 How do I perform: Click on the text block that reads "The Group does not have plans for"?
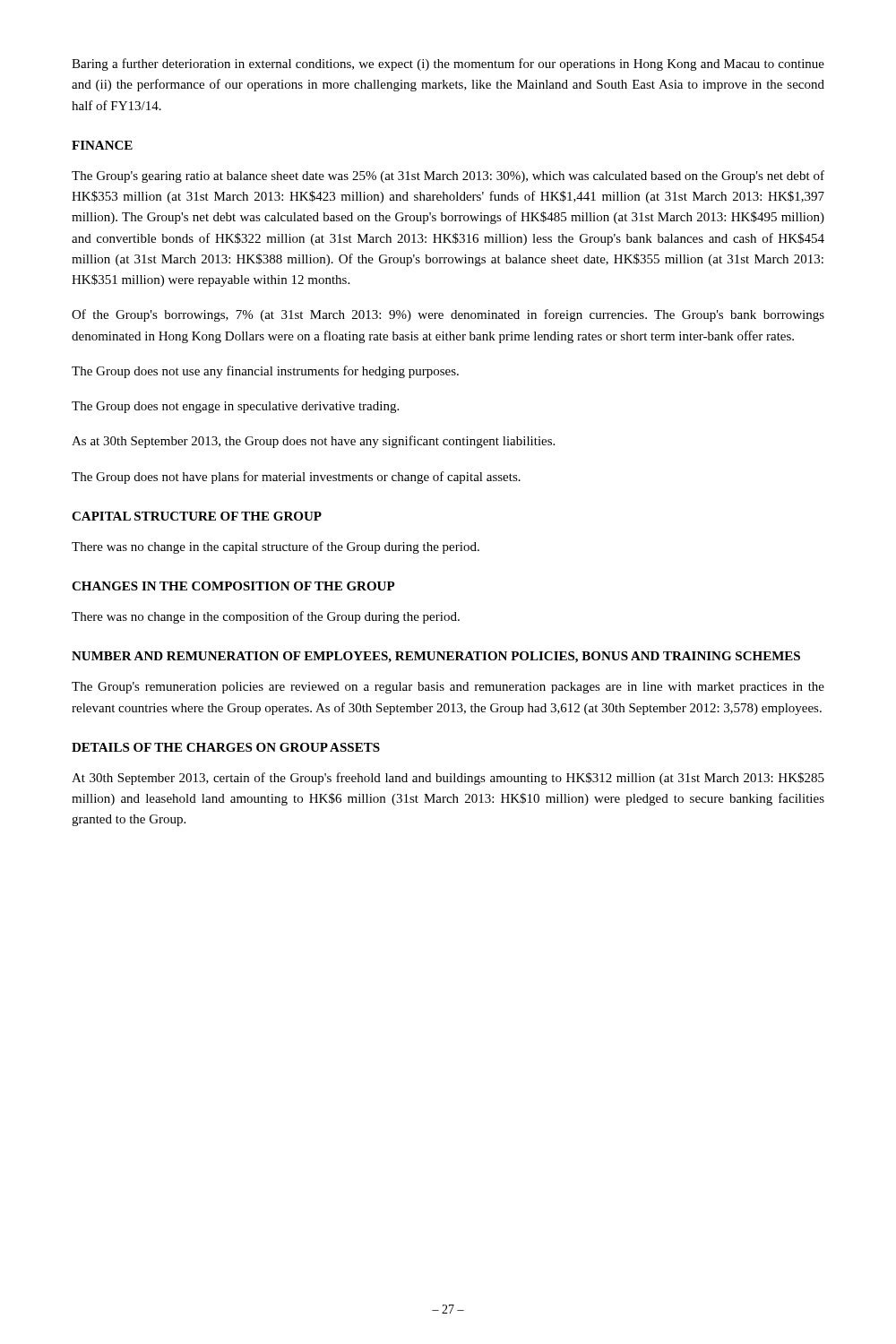tap(448, 477)
